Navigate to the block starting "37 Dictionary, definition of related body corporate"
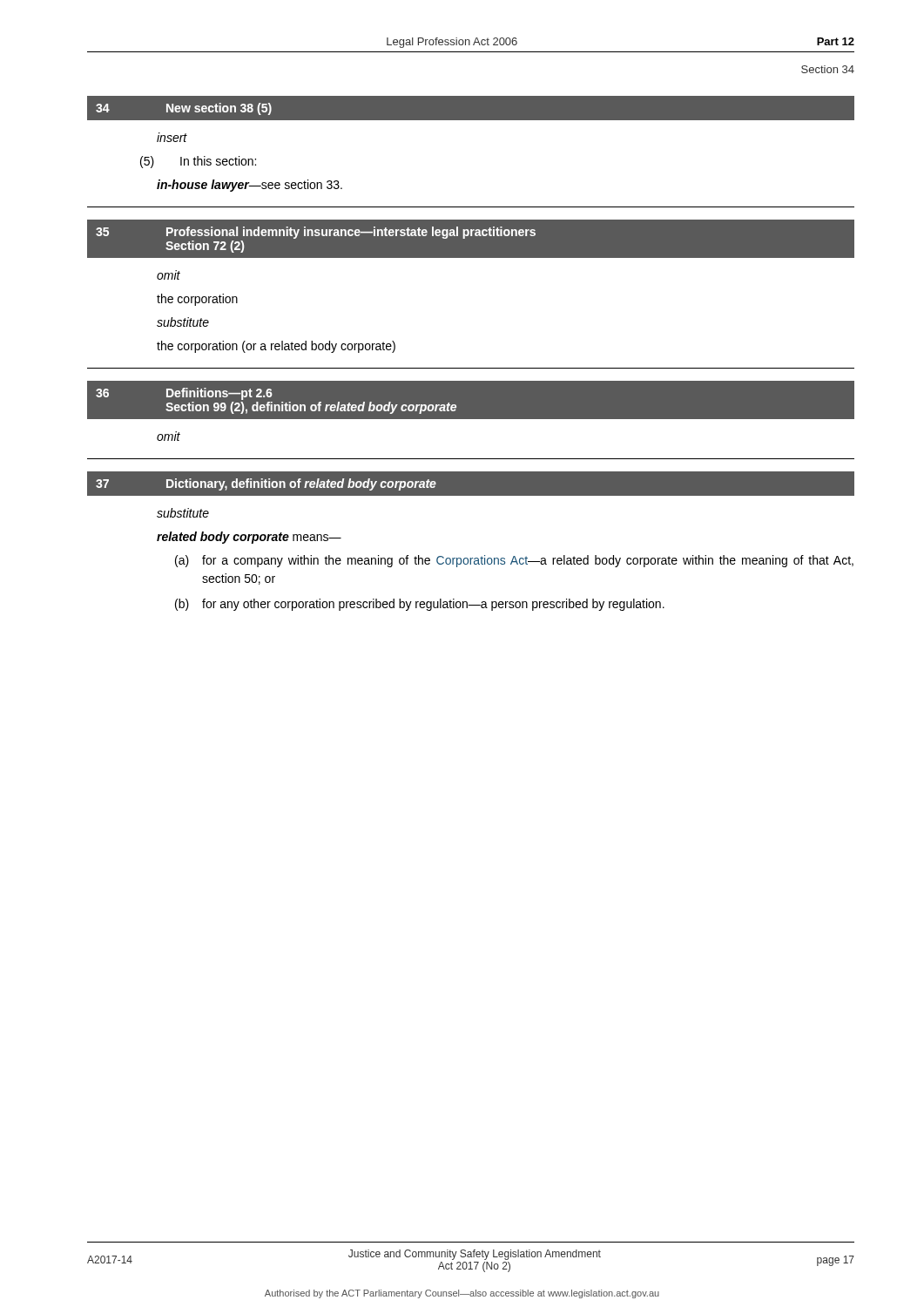The width and height of the screenshot is (924, 1307). (x=471, y=484)
